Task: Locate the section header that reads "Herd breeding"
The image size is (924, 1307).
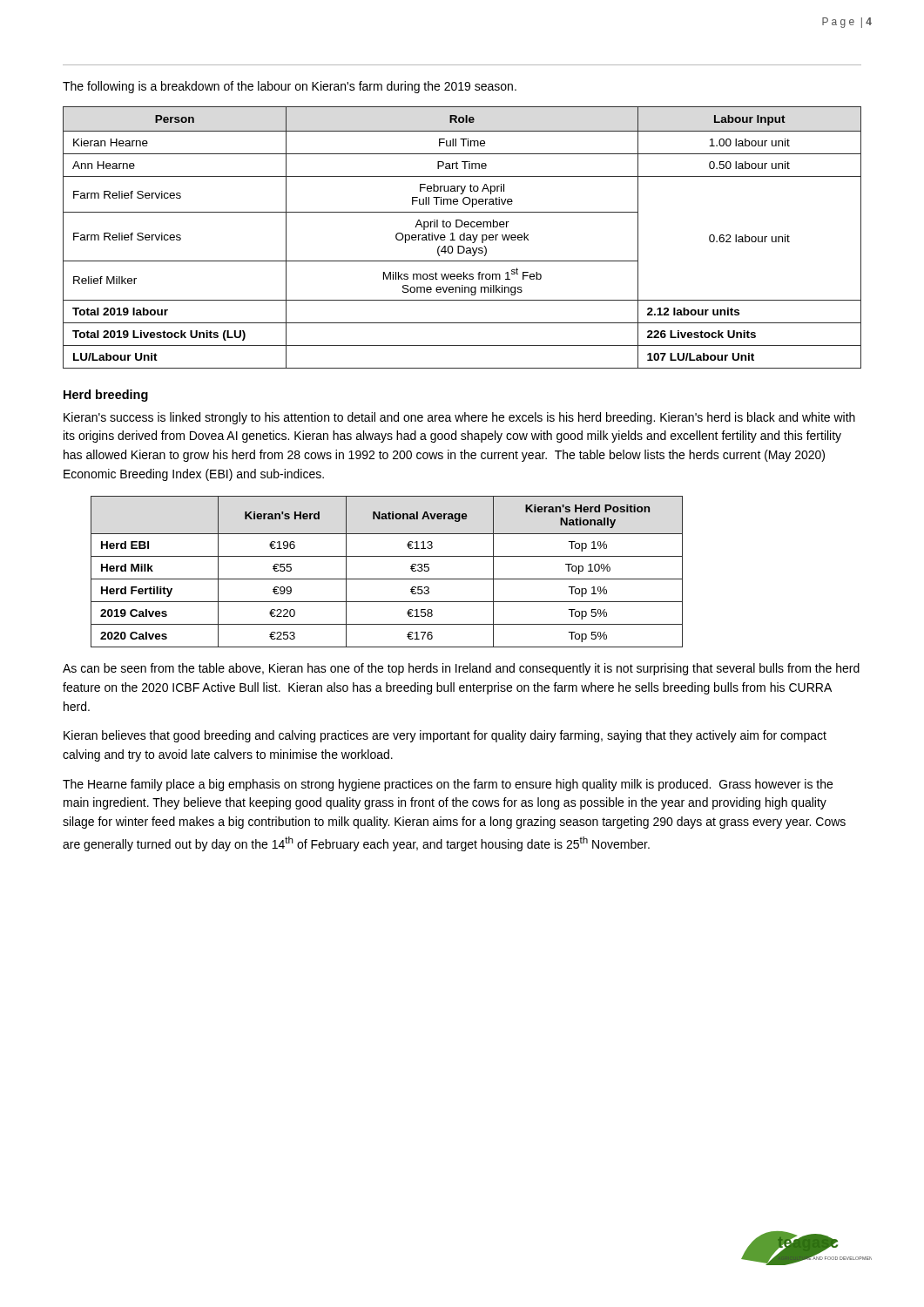Action: pyautogui.click(x=106, y=394)
